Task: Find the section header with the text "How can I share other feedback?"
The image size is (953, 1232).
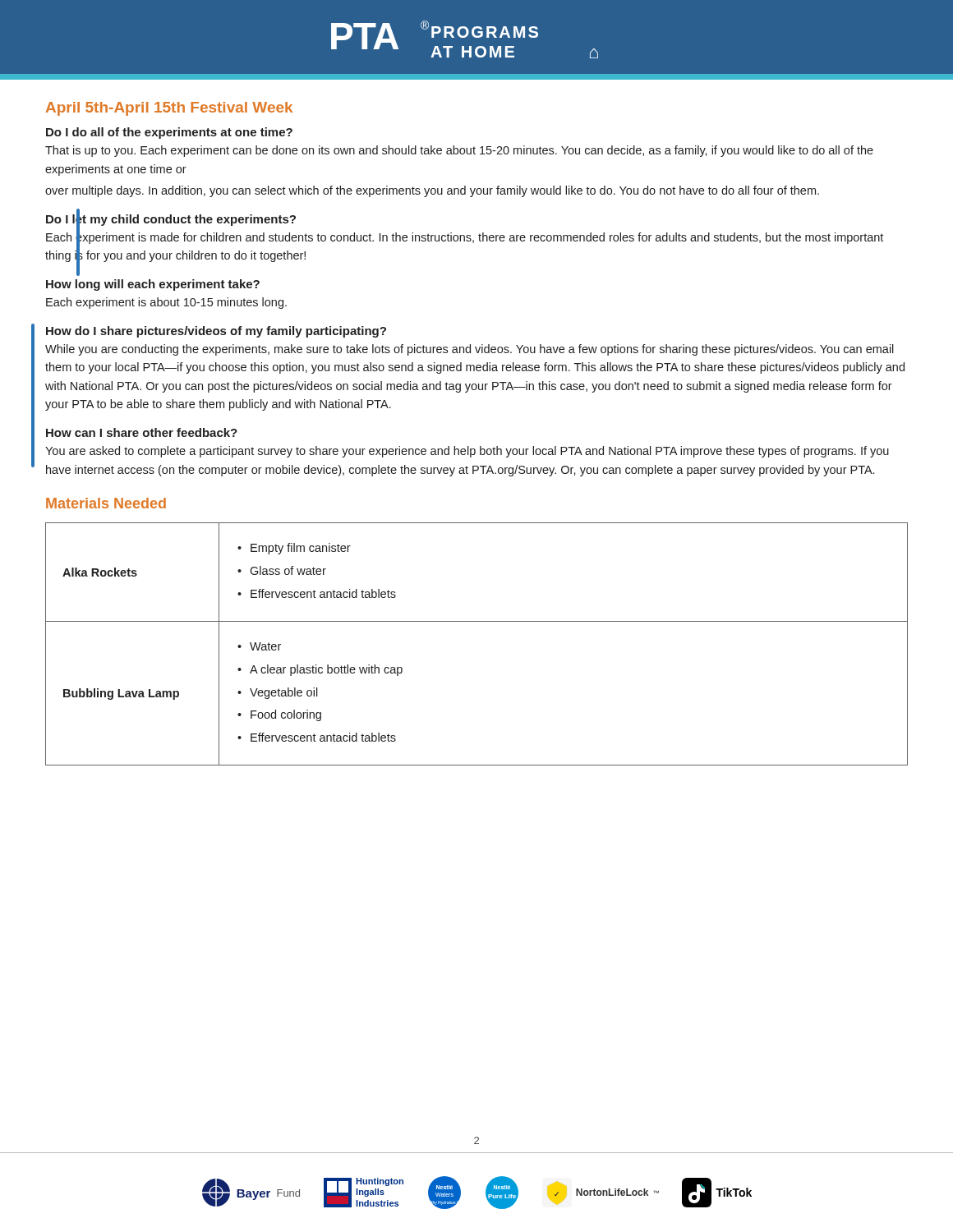Action: 141,432
